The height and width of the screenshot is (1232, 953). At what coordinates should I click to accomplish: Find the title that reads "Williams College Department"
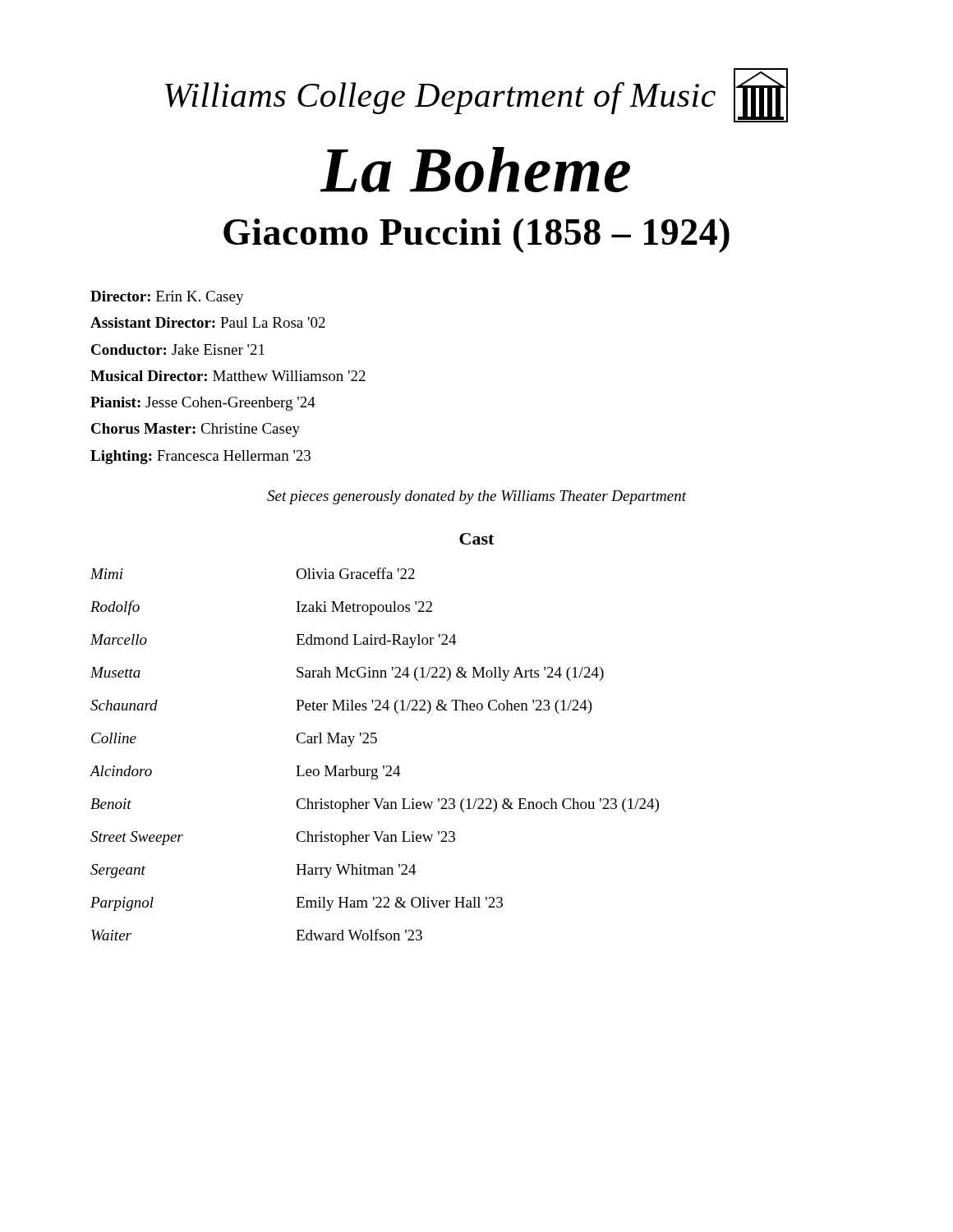point(440,95)
